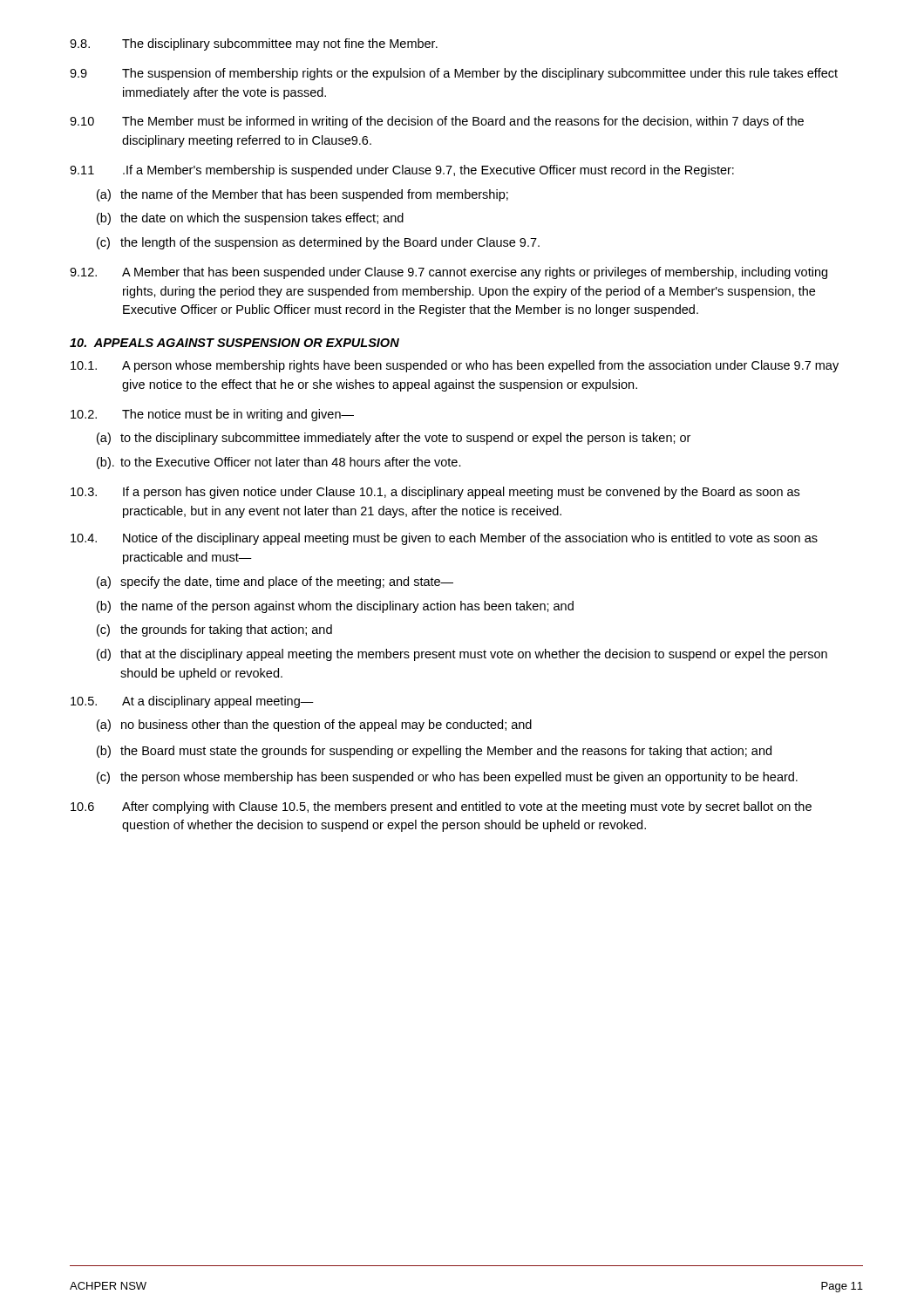924x1308 pixels.
Task: Click on the list item containing "10.6 After complying"
Action: point(466,816)
